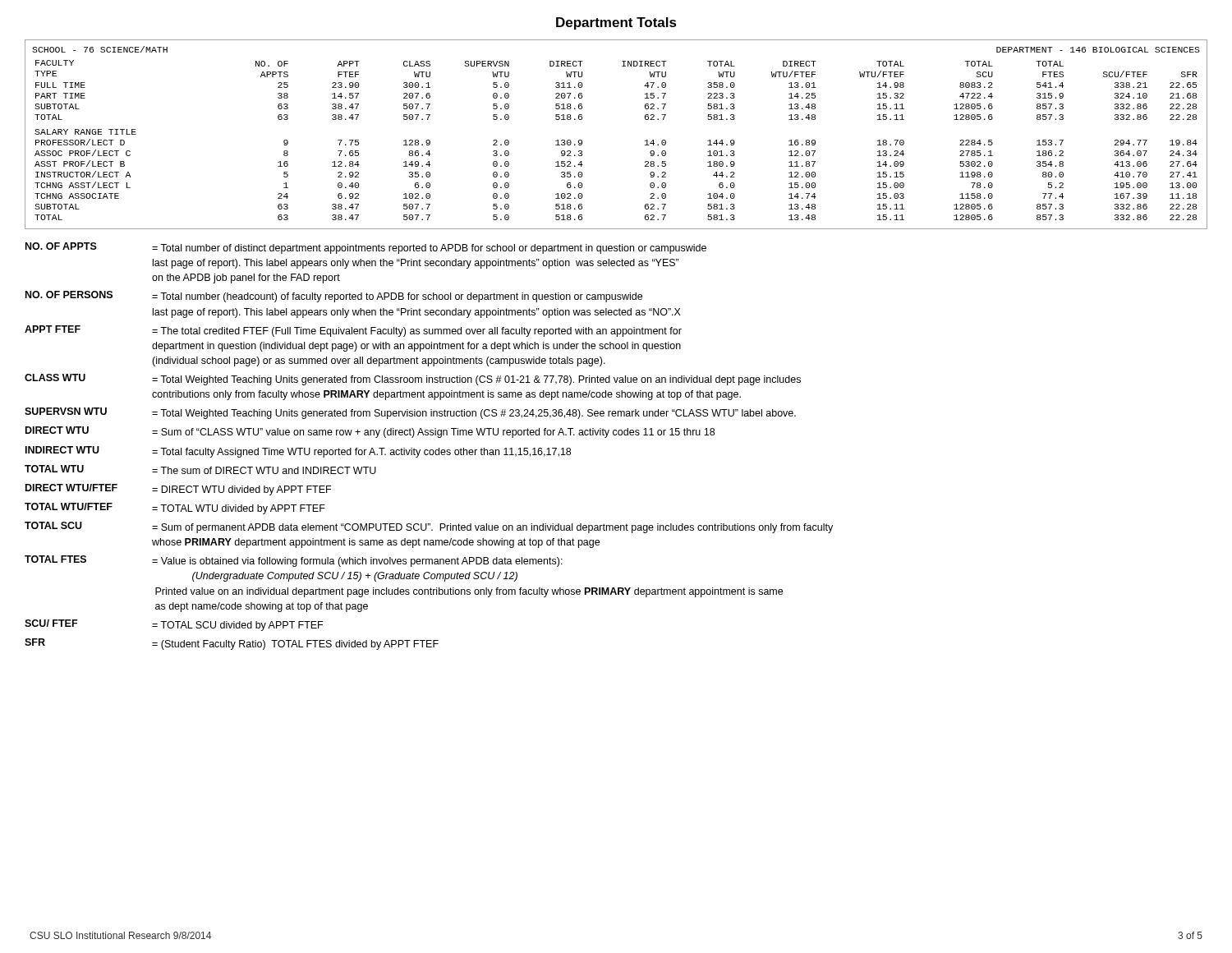This screenshot has height=953, width=1232.
Task: Find the text starting "NO. OF APPTS = Total number"
Action: 616,263
